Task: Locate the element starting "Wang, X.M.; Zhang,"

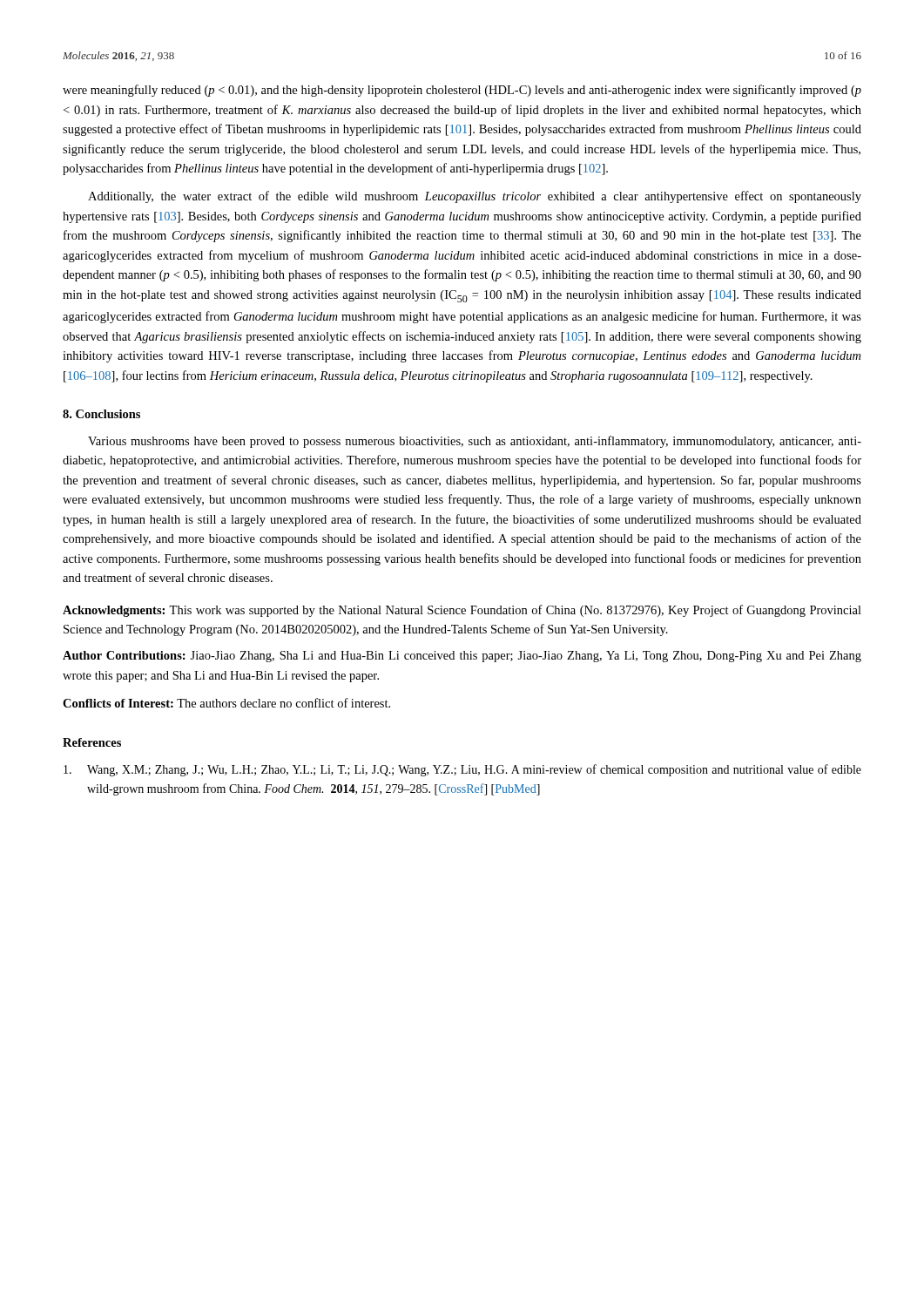Action: pos(462,780)
